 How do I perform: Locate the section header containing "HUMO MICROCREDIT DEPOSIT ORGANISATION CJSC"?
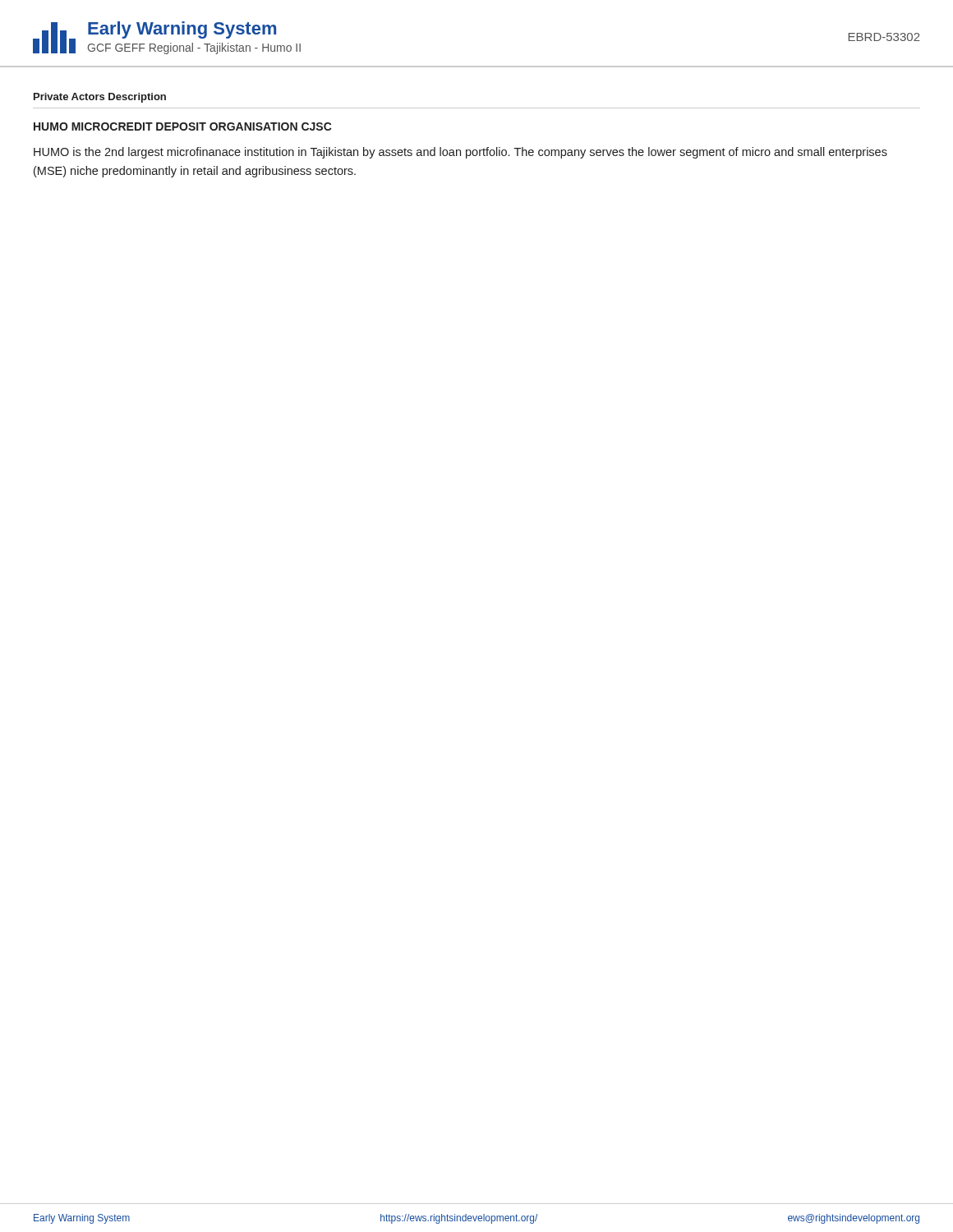point(182,127)
